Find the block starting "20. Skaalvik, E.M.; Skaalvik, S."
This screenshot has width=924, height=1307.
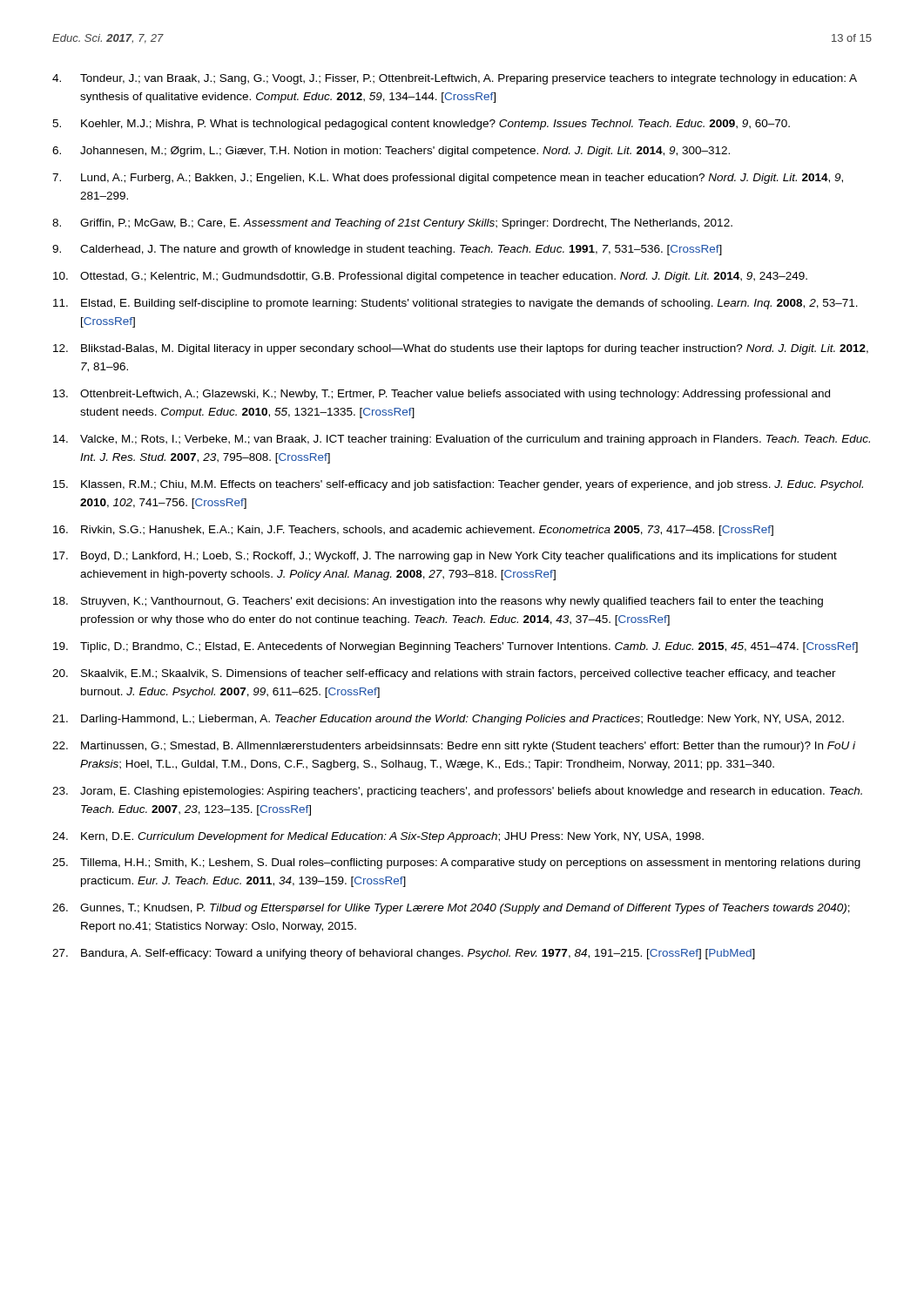[x=462, y=683]
